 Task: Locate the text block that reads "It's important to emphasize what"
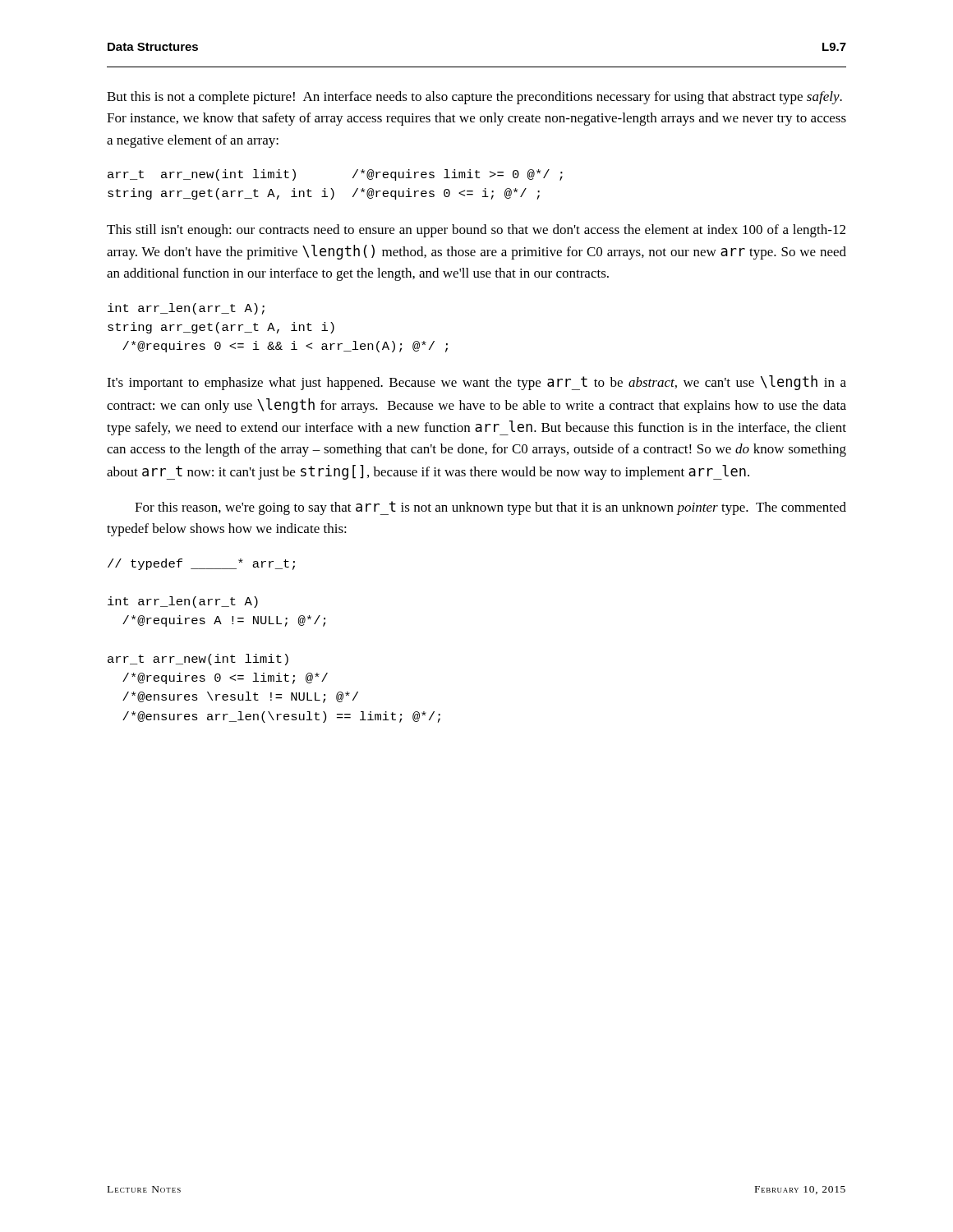(476, 456)
